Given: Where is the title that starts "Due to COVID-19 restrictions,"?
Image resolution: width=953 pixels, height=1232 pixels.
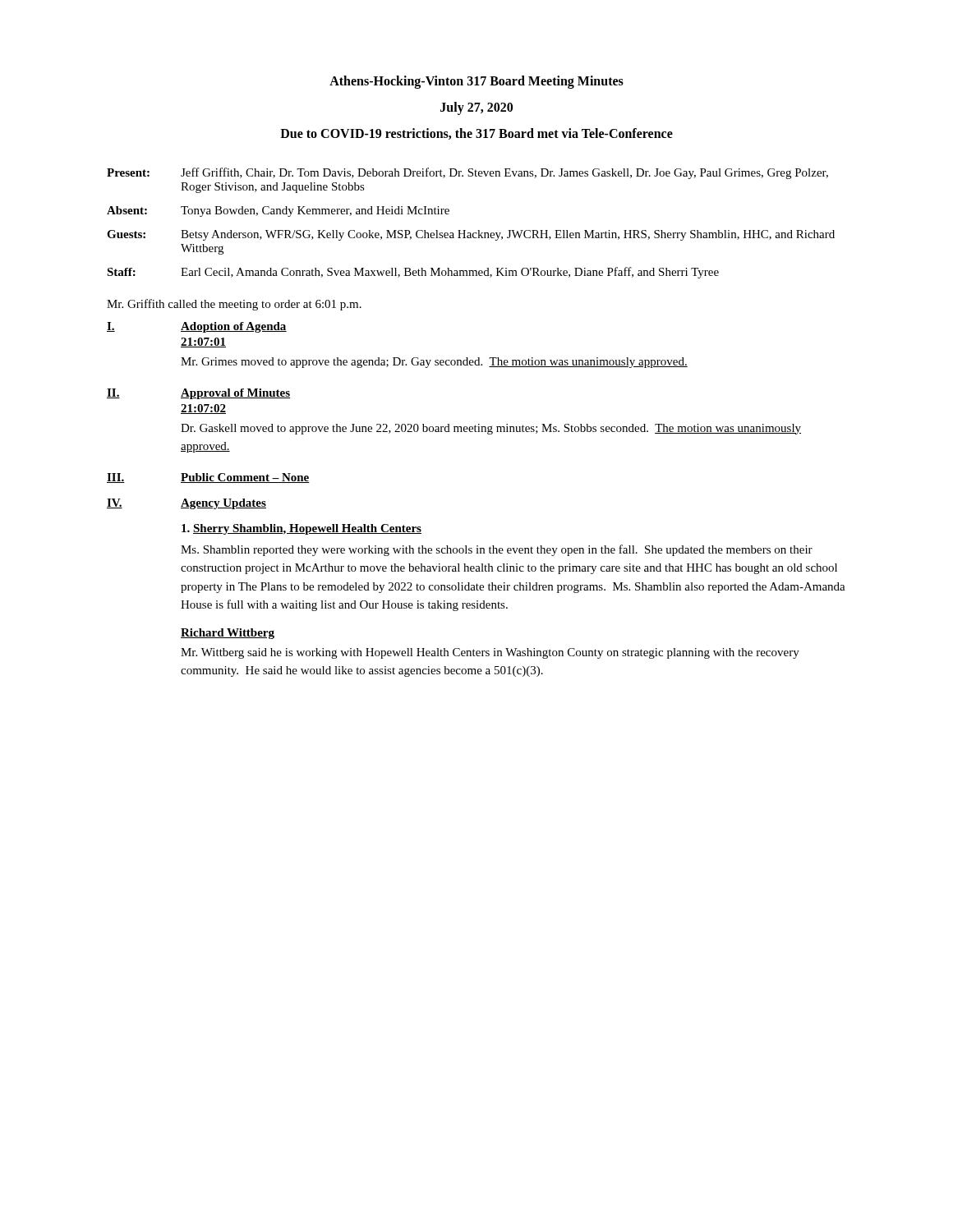Looking at the screenshot, I should pos(476,133).
